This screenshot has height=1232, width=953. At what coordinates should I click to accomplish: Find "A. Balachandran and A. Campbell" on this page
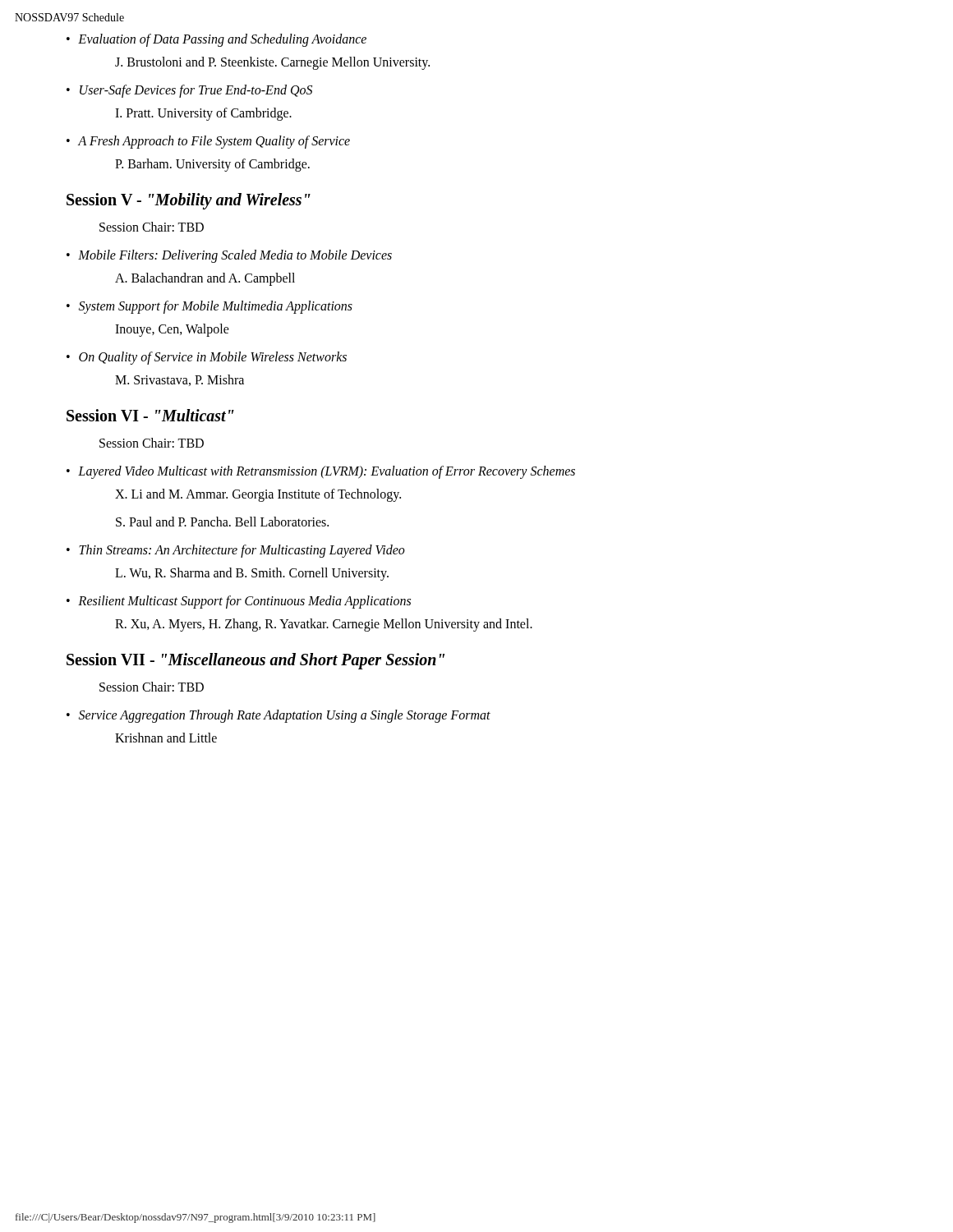coord(205,278)
